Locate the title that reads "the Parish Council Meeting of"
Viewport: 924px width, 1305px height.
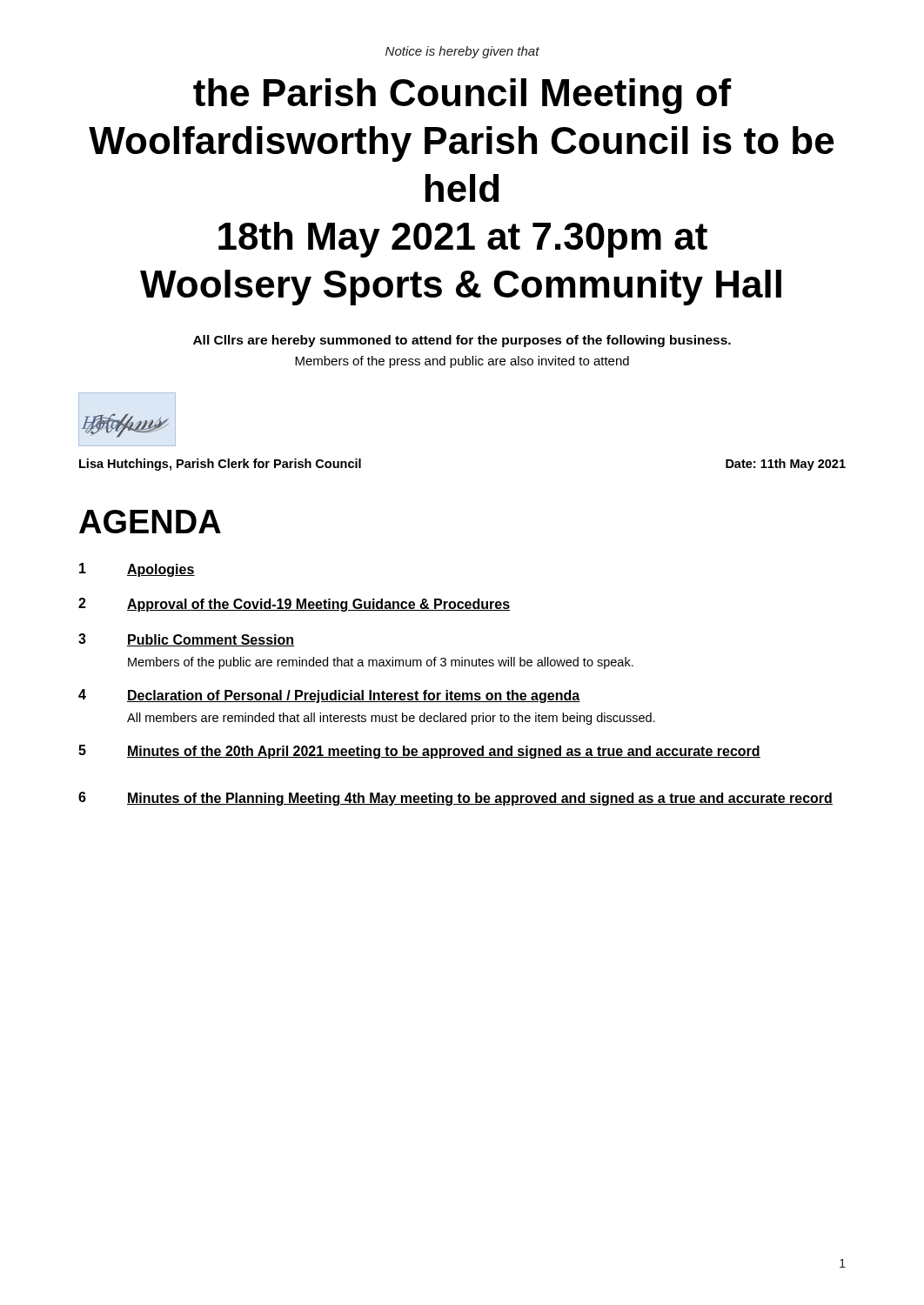click(462, 188)
